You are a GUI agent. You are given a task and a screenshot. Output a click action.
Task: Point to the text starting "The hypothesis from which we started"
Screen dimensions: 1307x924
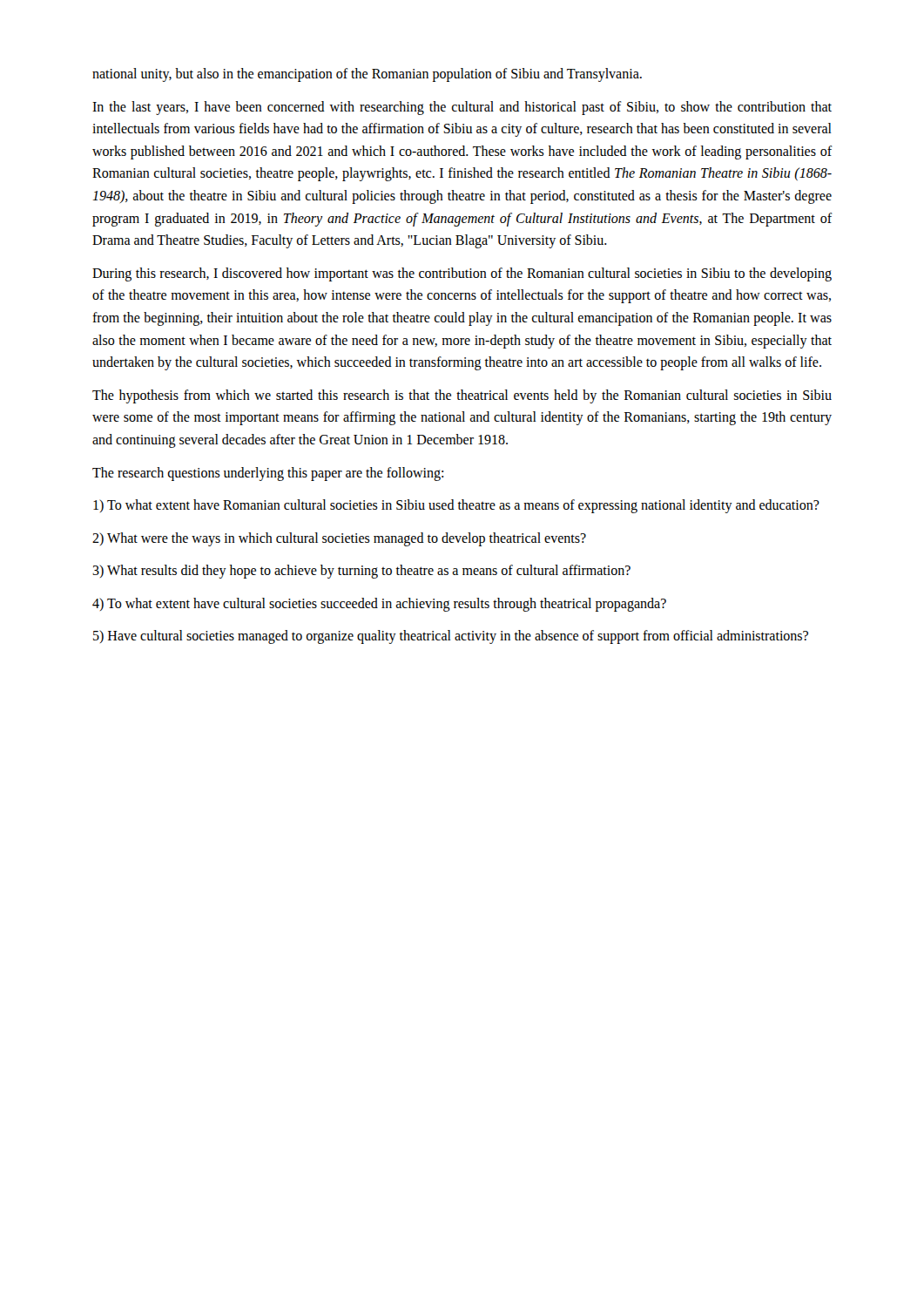click(x=462, y=417)
